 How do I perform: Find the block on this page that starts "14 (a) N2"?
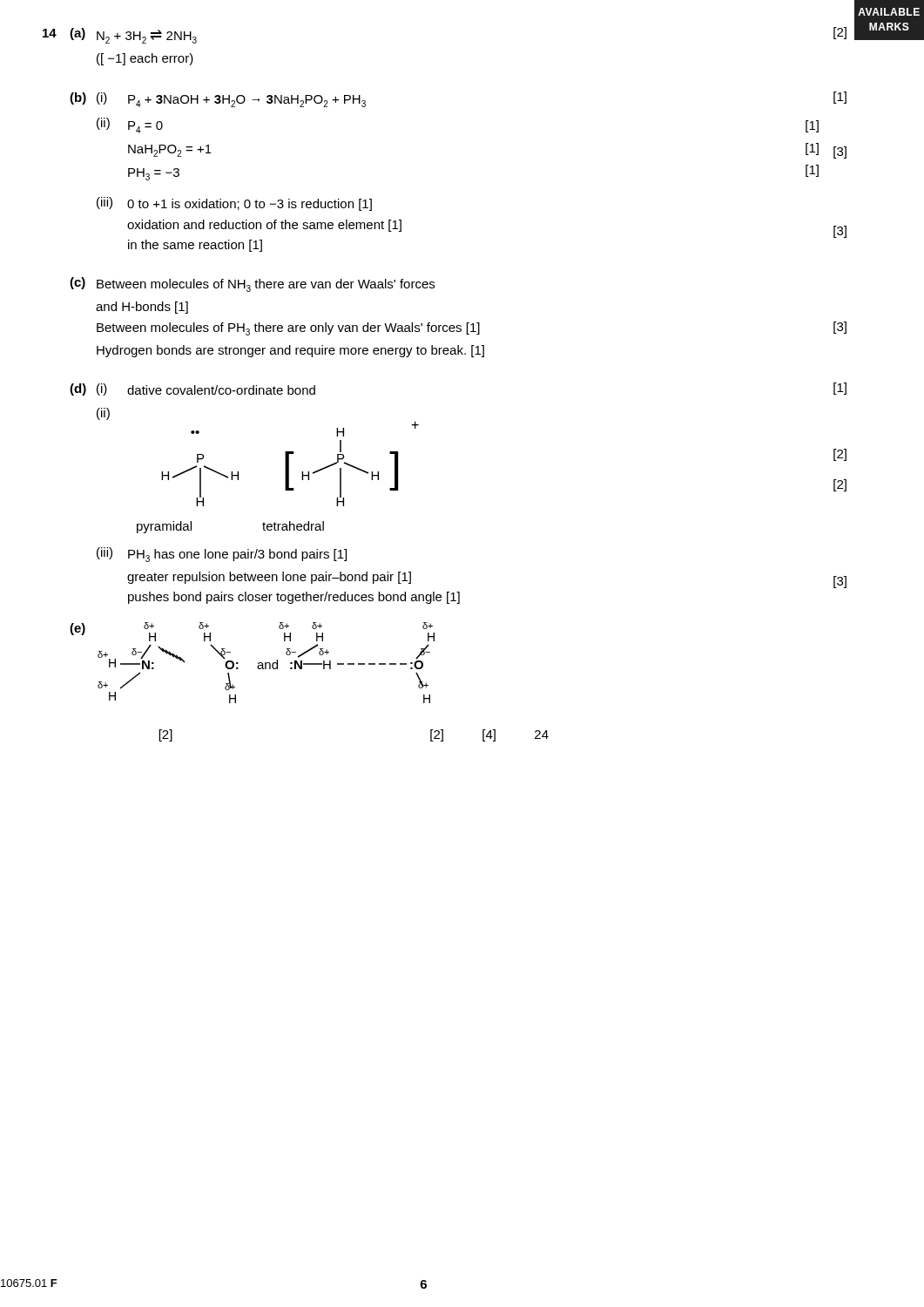128,35
